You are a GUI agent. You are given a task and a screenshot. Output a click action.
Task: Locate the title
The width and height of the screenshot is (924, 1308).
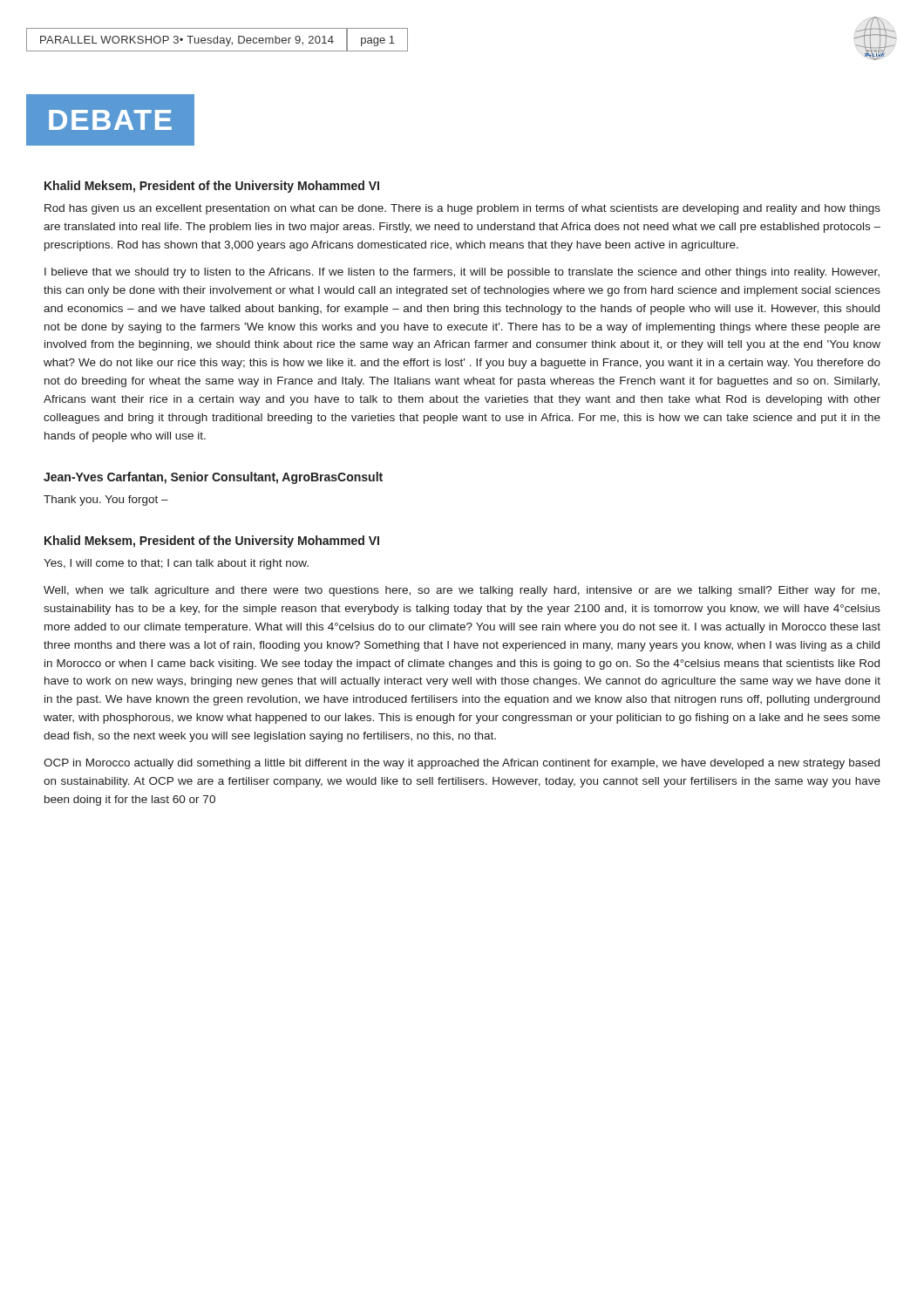110,119
